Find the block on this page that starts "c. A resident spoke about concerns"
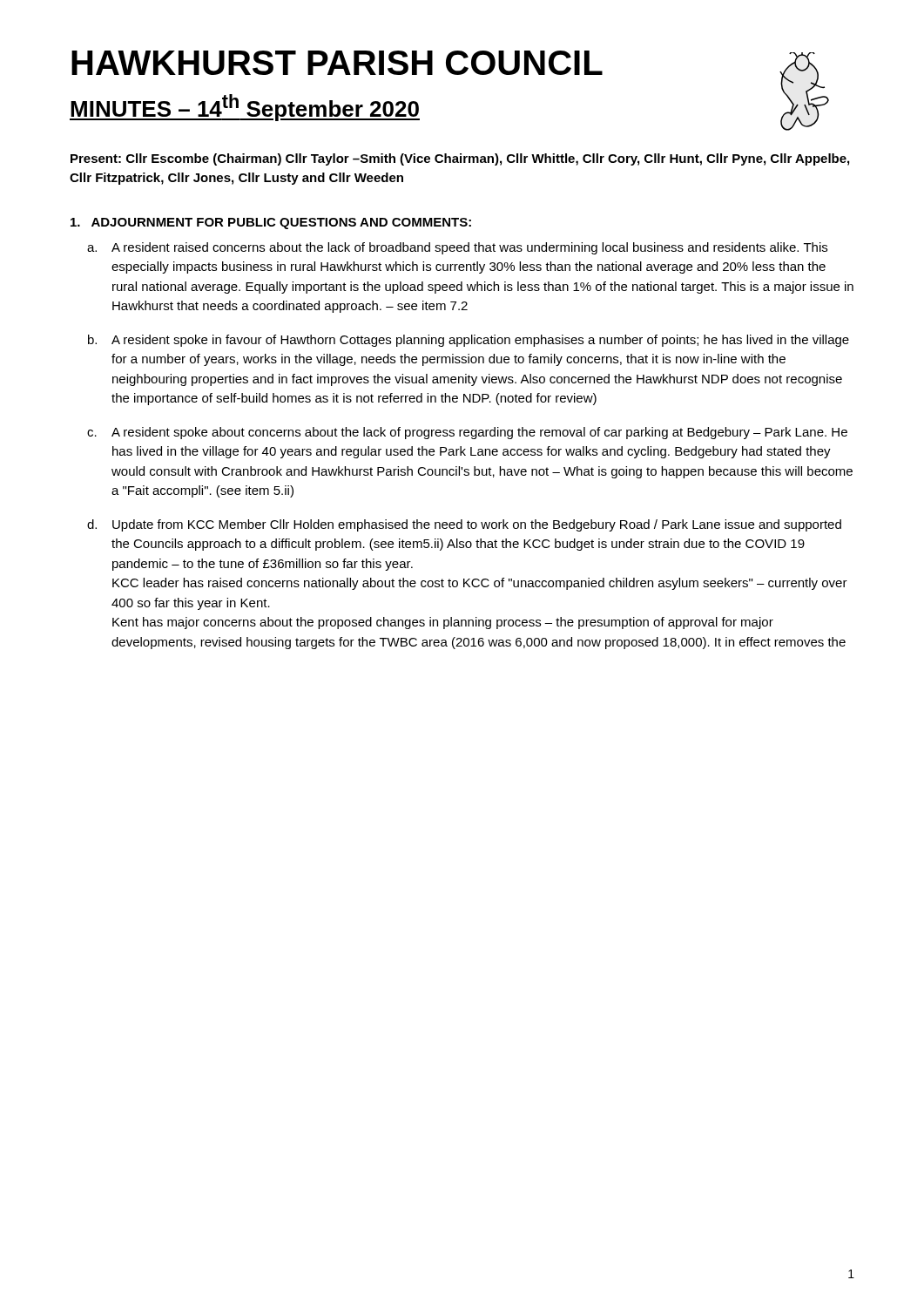 471,462
